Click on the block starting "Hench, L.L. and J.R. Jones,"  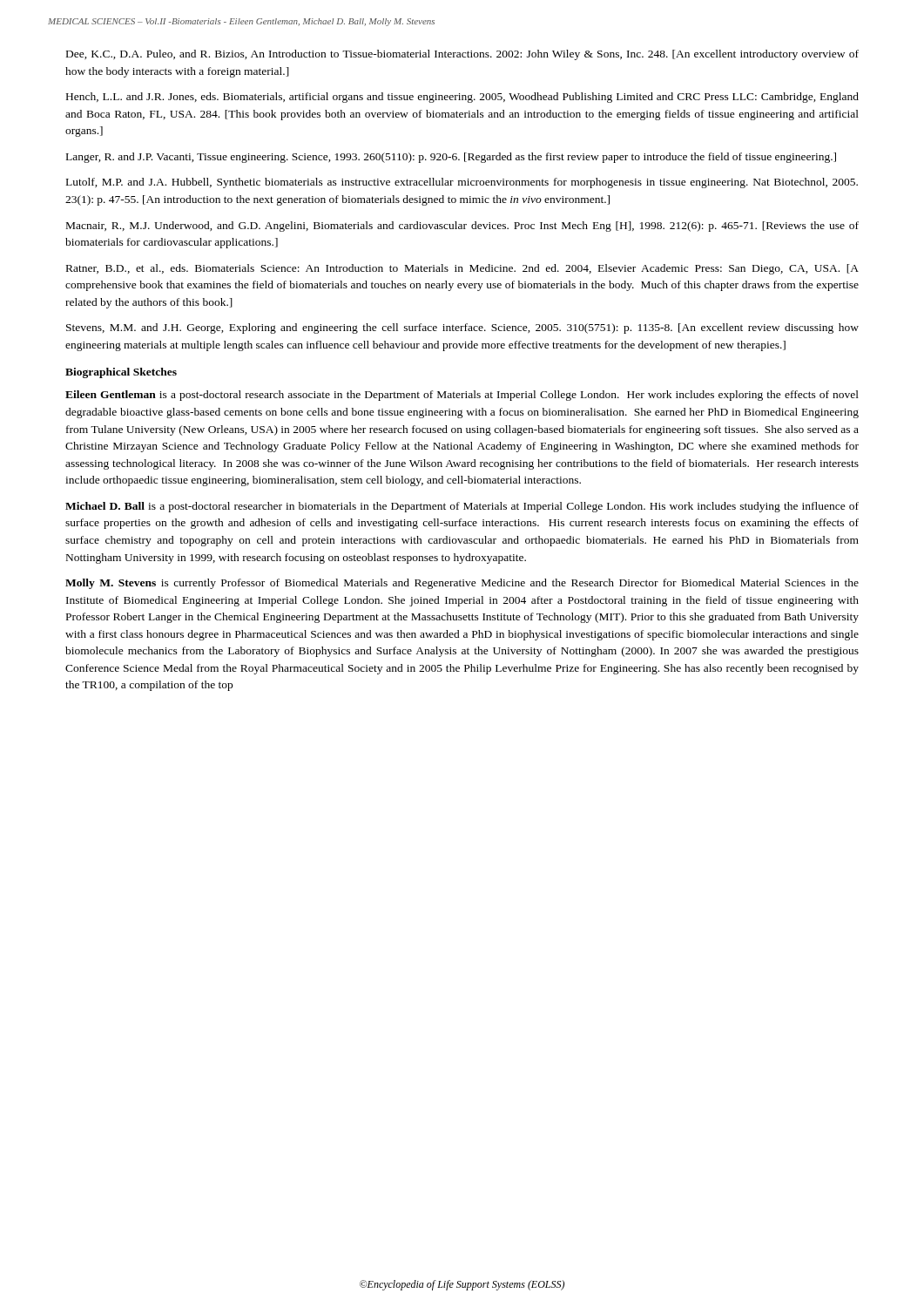[x=462, y=113]
